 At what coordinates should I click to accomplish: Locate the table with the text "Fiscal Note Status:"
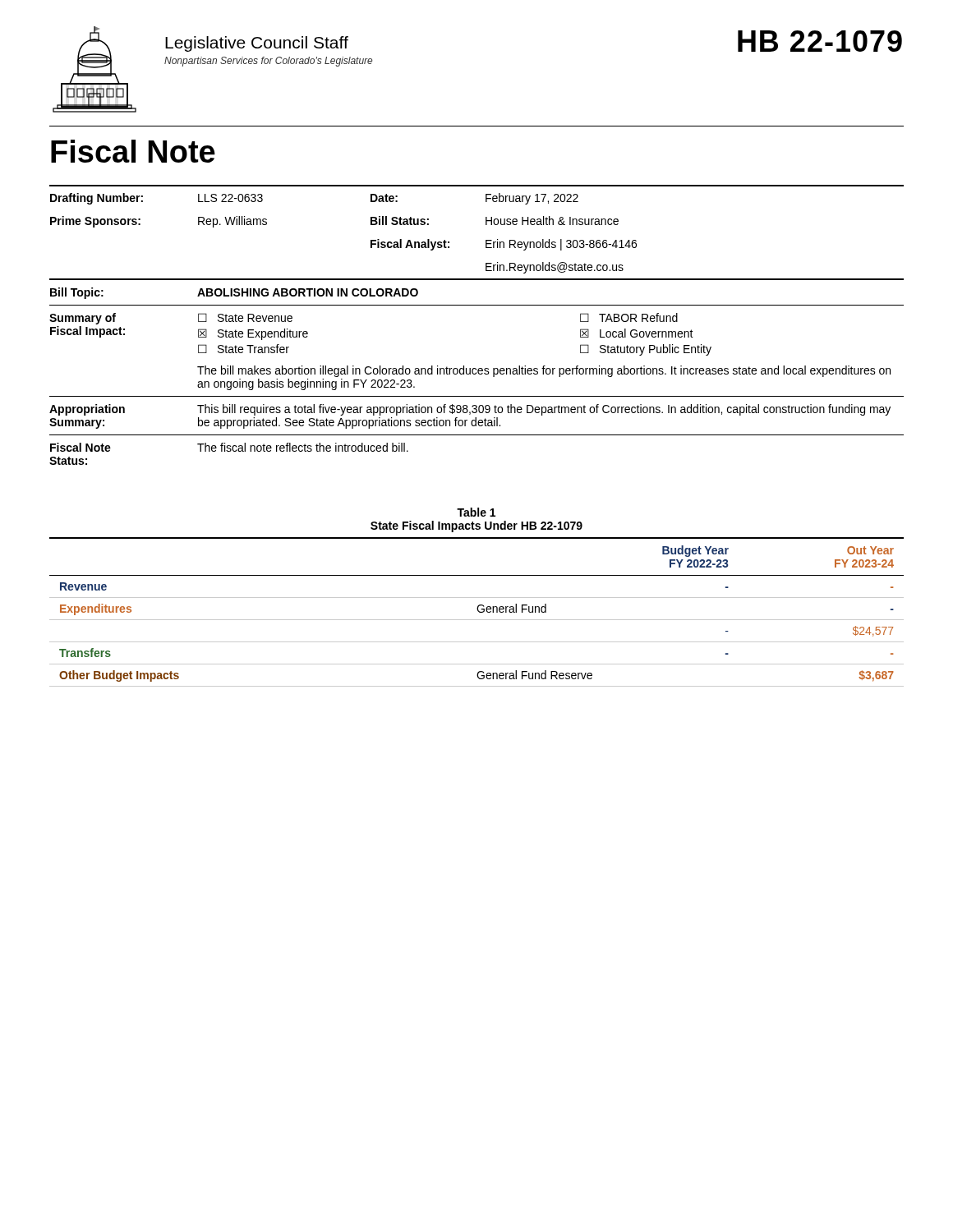(x=476, y=454)
